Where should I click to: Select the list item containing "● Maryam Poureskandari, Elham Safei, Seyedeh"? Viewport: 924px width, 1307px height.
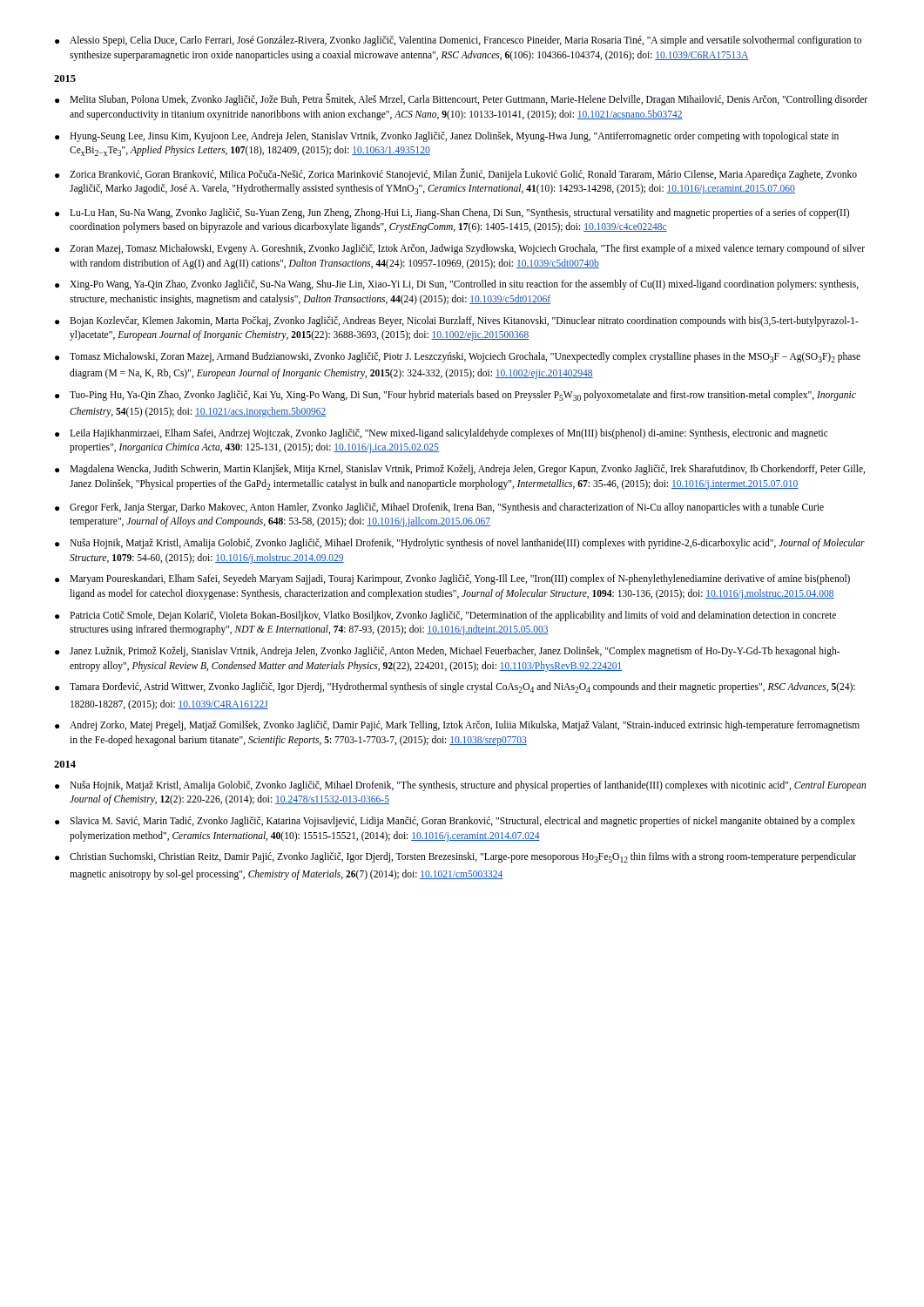[462, 587]
